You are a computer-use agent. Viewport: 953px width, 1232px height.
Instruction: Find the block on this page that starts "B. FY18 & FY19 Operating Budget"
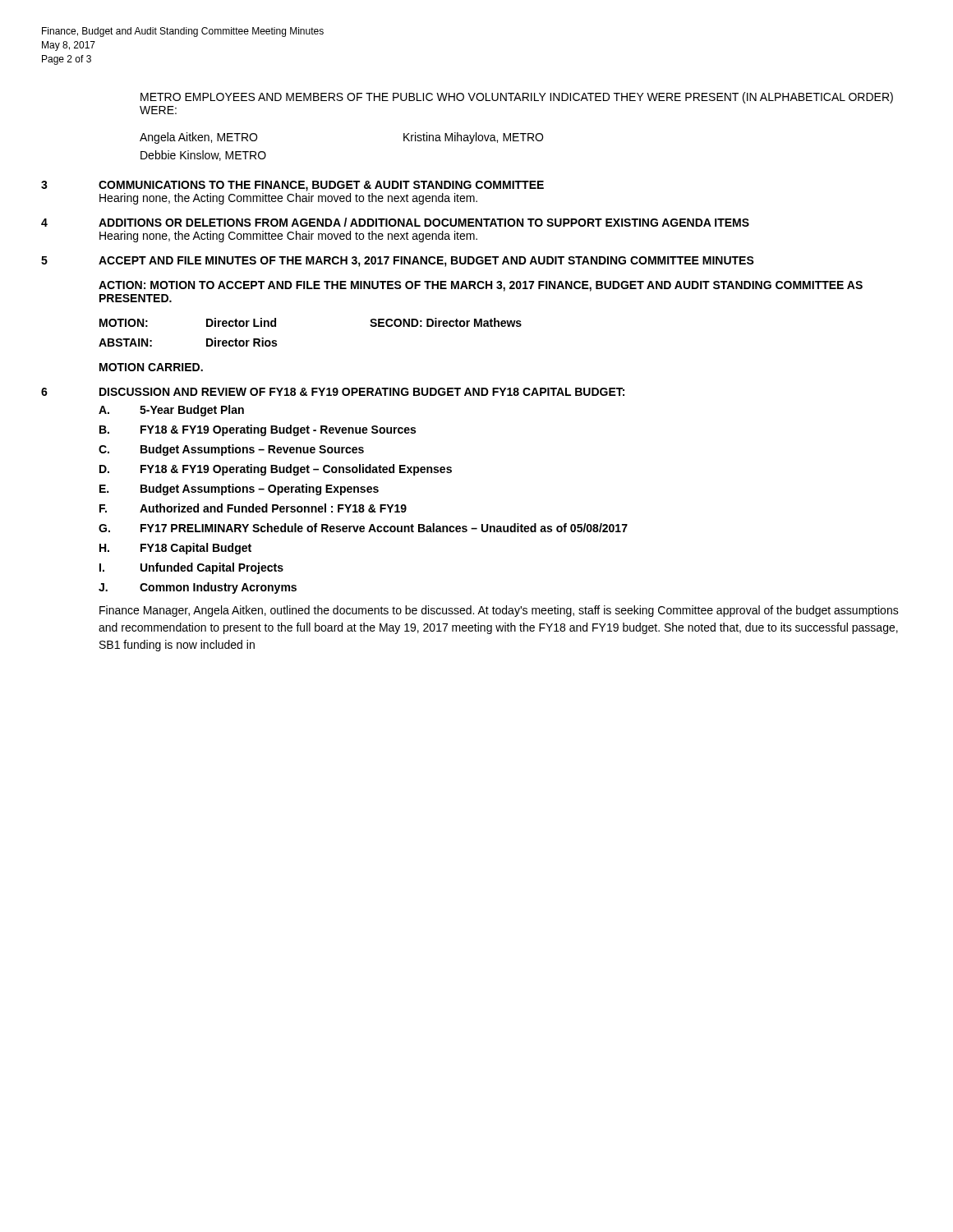click(x=258, y=430)
